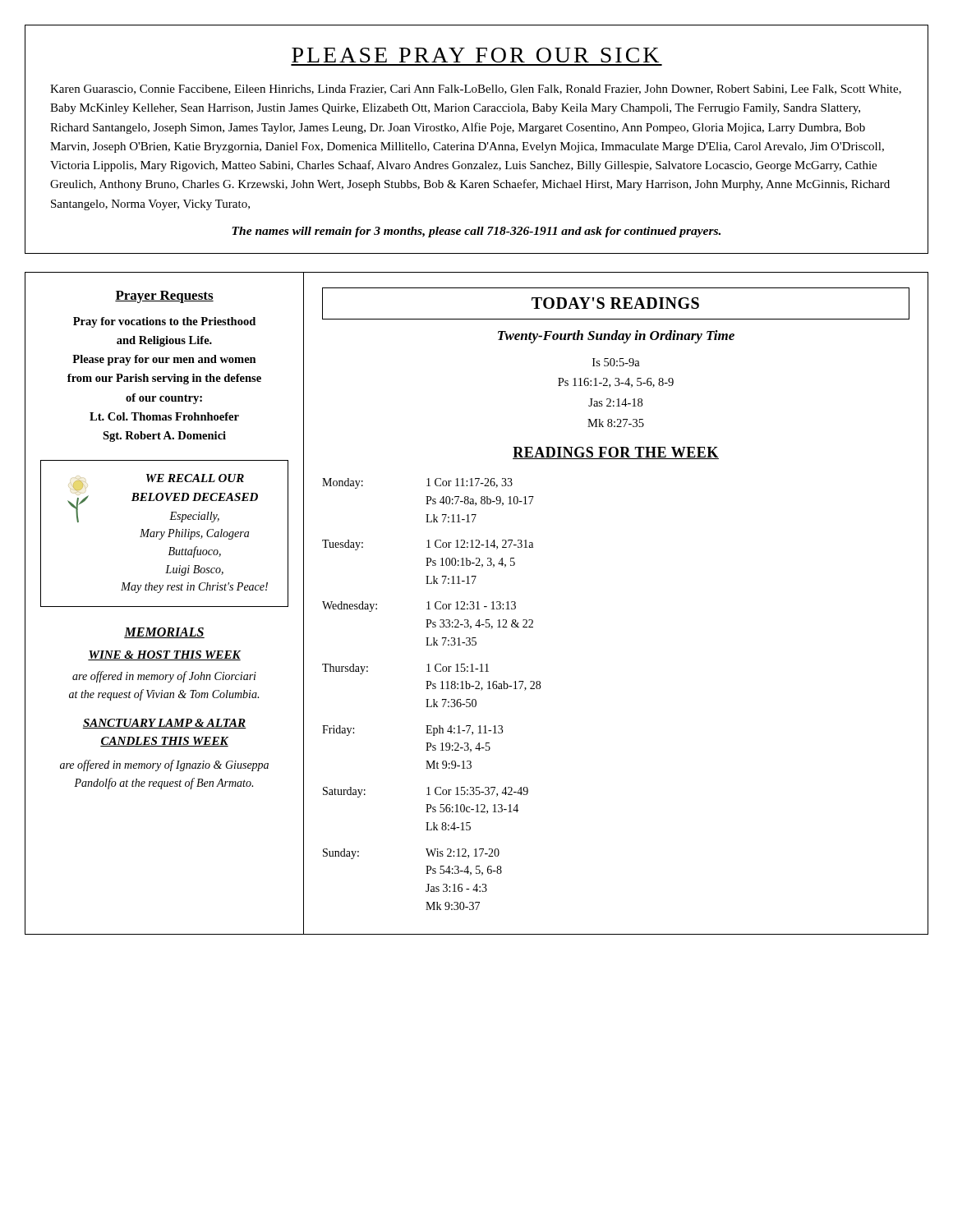The height and width of the screenshot is (1232, 953).
Task: Click on the text starting "WE RECALL OURBELOVED"
Action: (195, 532)
